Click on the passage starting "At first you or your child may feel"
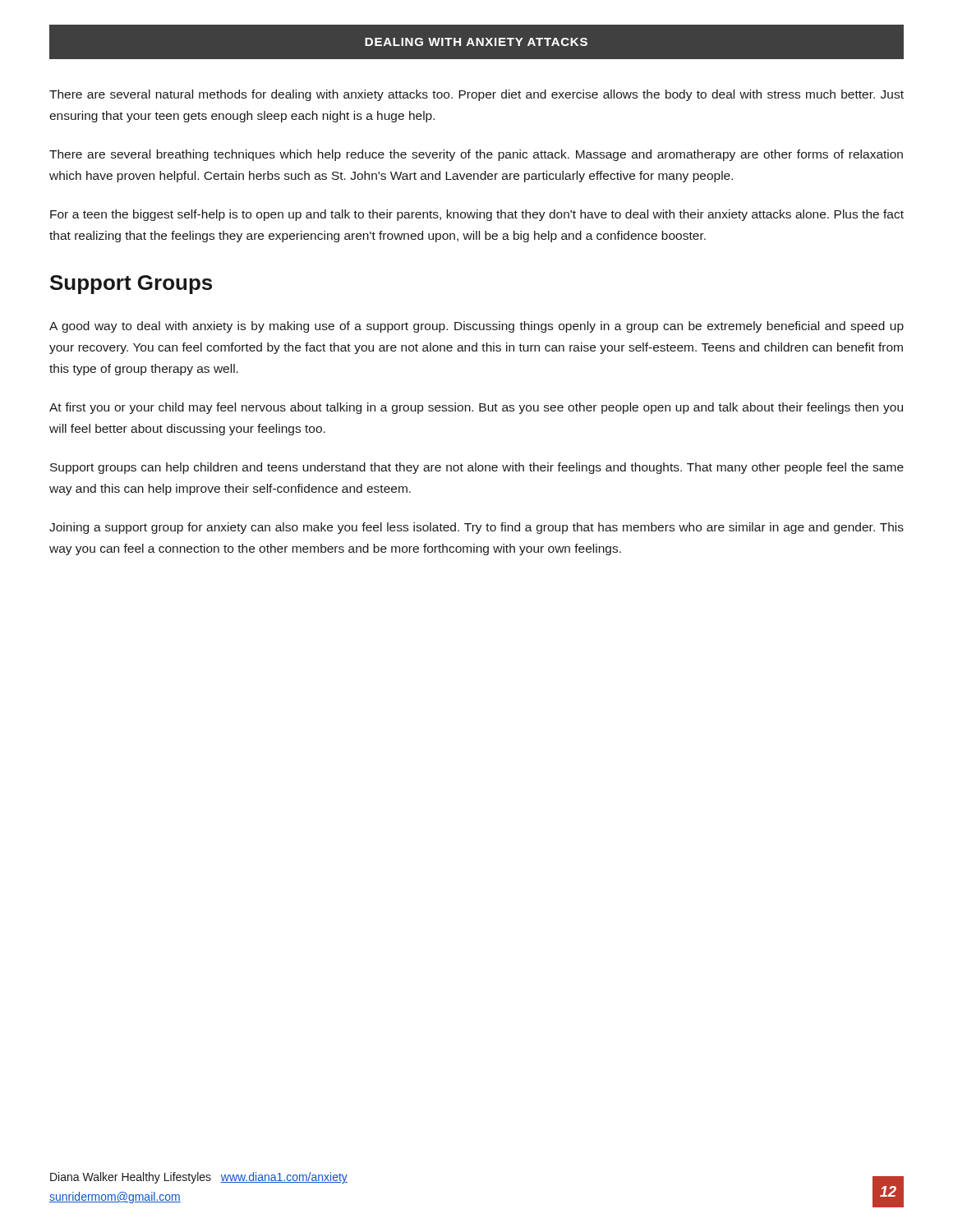This screenshot has width=953, height=1232. click(476, 418)
